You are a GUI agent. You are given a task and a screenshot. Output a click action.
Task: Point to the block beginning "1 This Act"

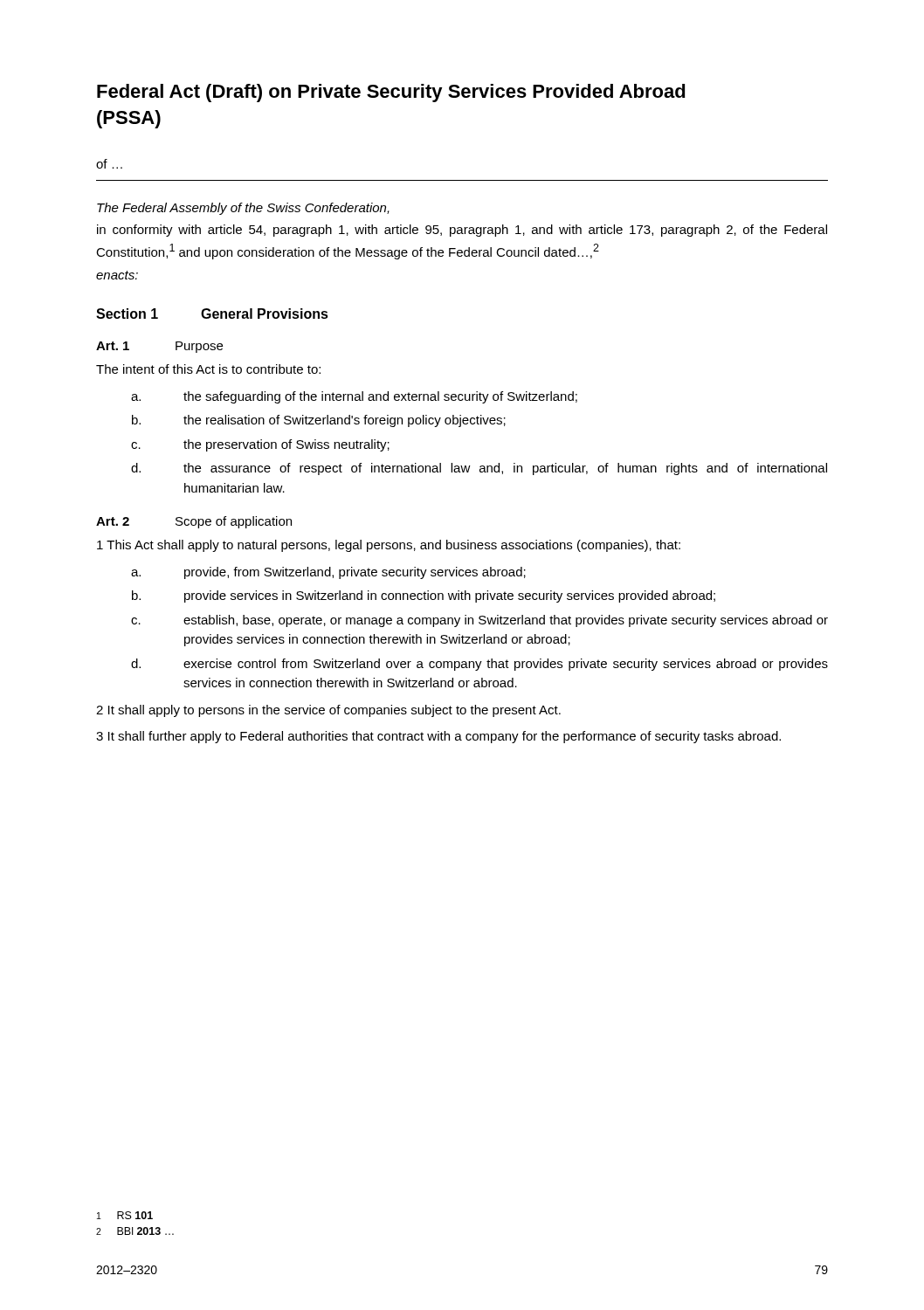coord(389,545)
